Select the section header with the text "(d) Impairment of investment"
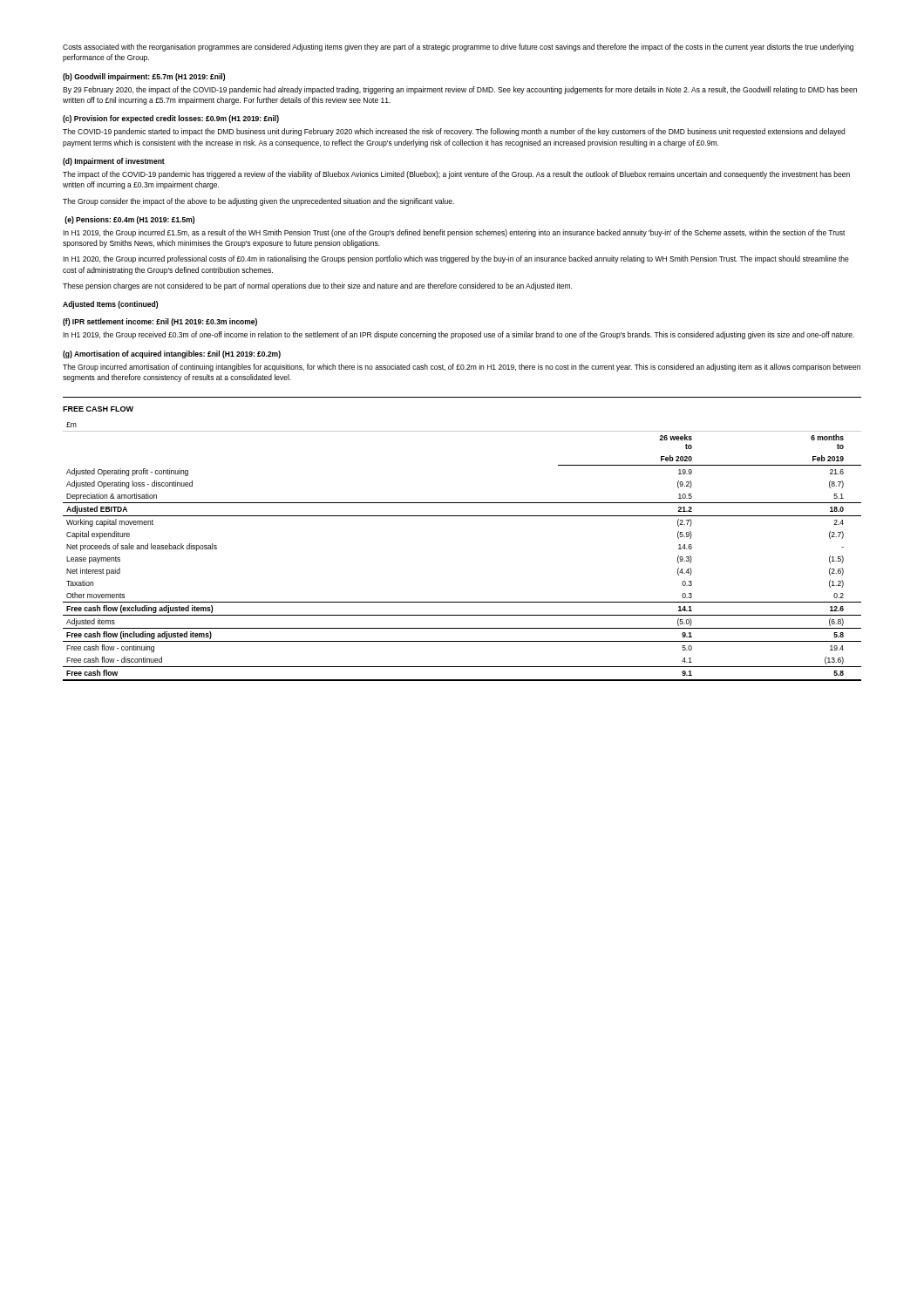The width and height of the screenshot is (924, 1308). pyautogui.click(x=114, y=161)
